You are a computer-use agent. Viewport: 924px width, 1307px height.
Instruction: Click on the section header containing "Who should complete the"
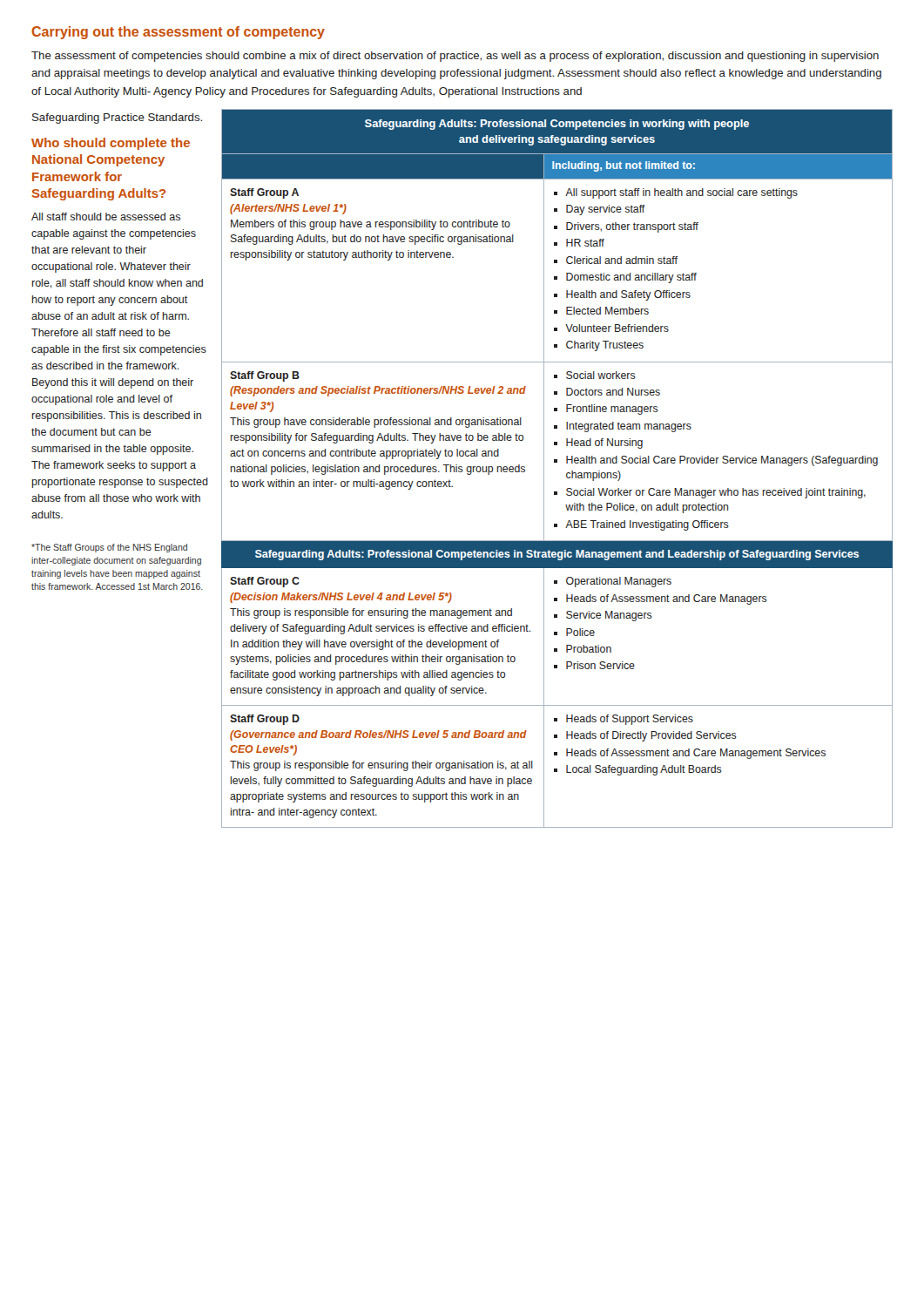(x=111, y=168)
